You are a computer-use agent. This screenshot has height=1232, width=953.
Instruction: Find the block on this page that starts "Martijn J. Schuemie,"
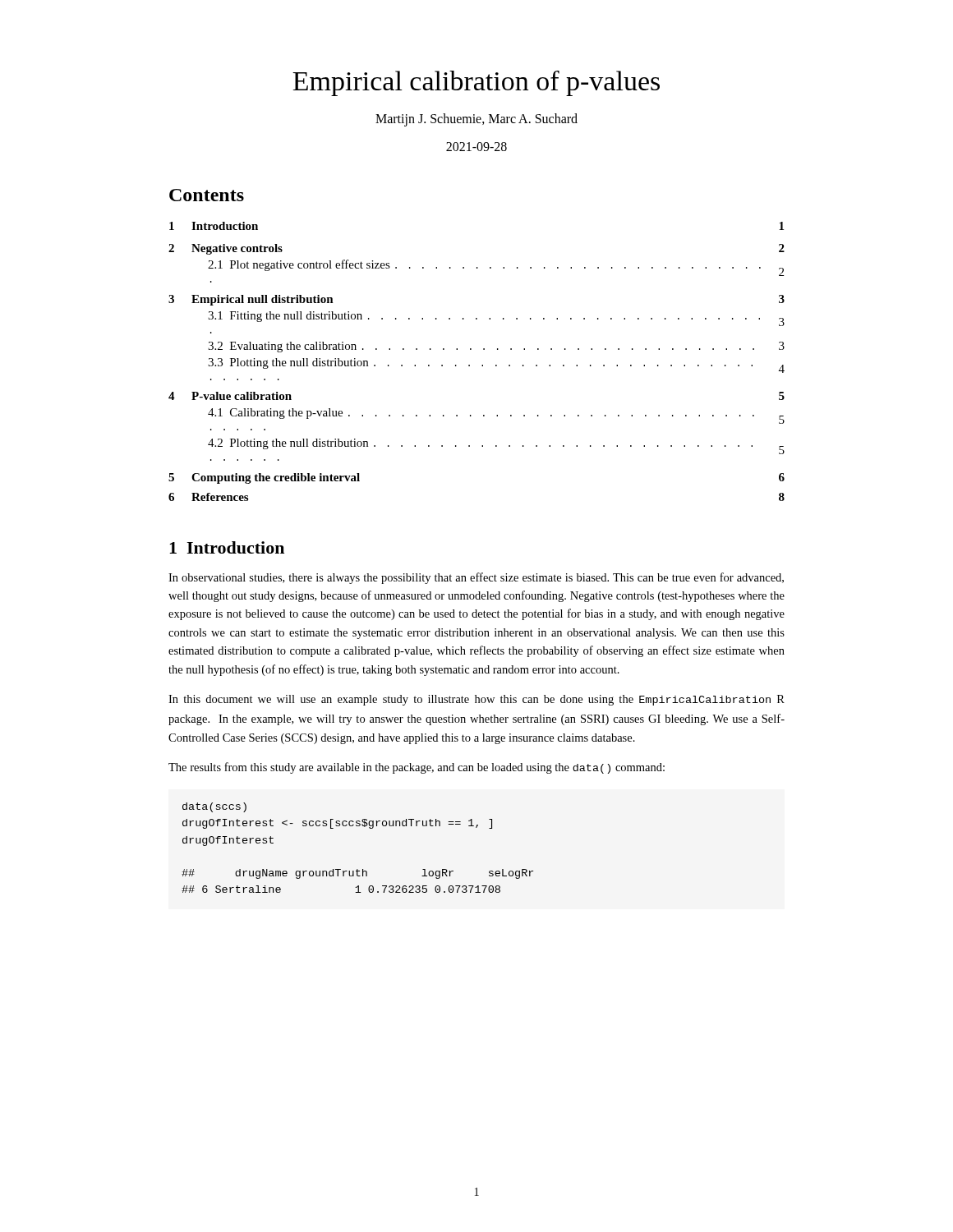coord(476,119)
